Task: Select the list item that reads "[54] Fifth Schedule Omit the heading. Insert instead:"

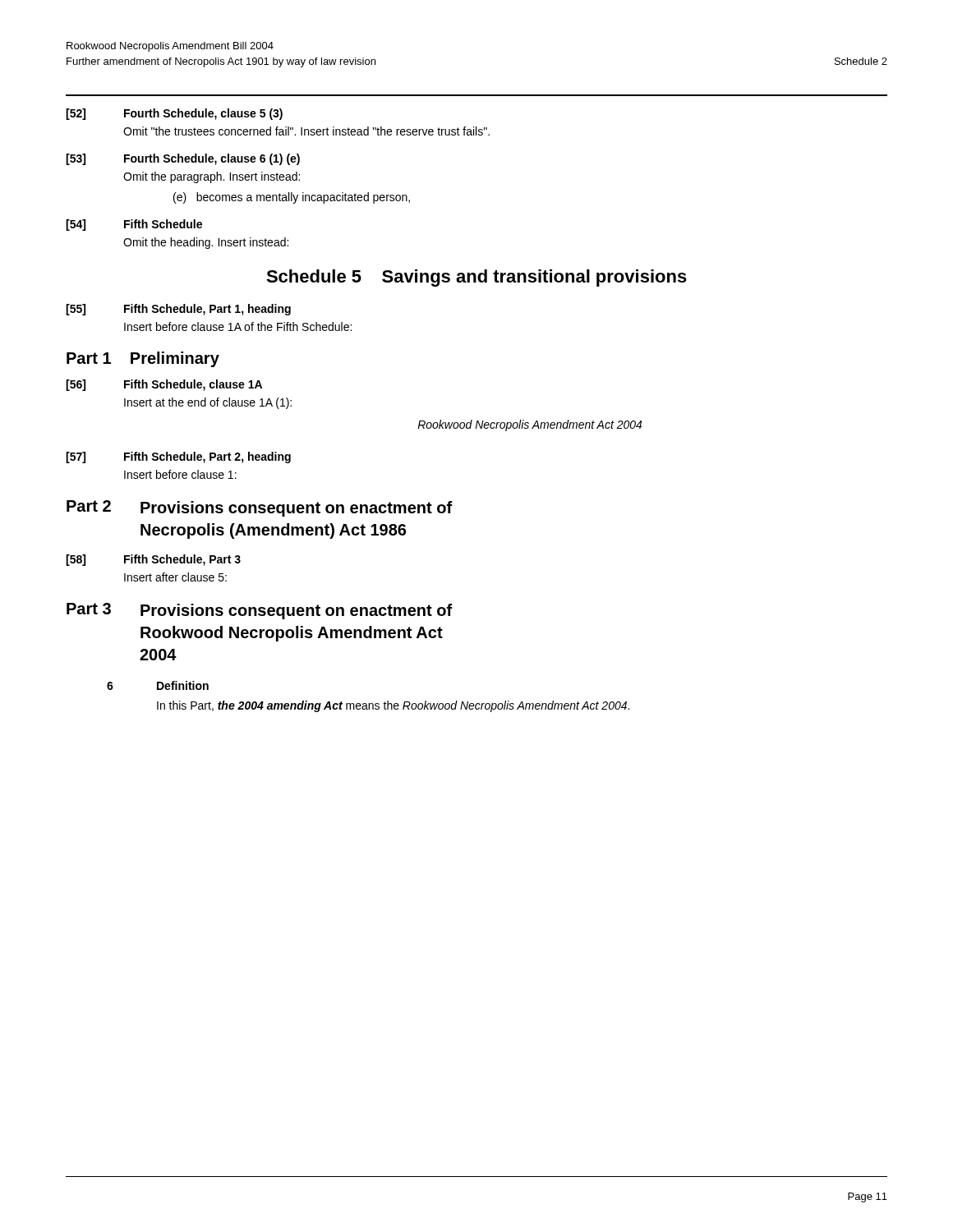Action: point(134,225)
